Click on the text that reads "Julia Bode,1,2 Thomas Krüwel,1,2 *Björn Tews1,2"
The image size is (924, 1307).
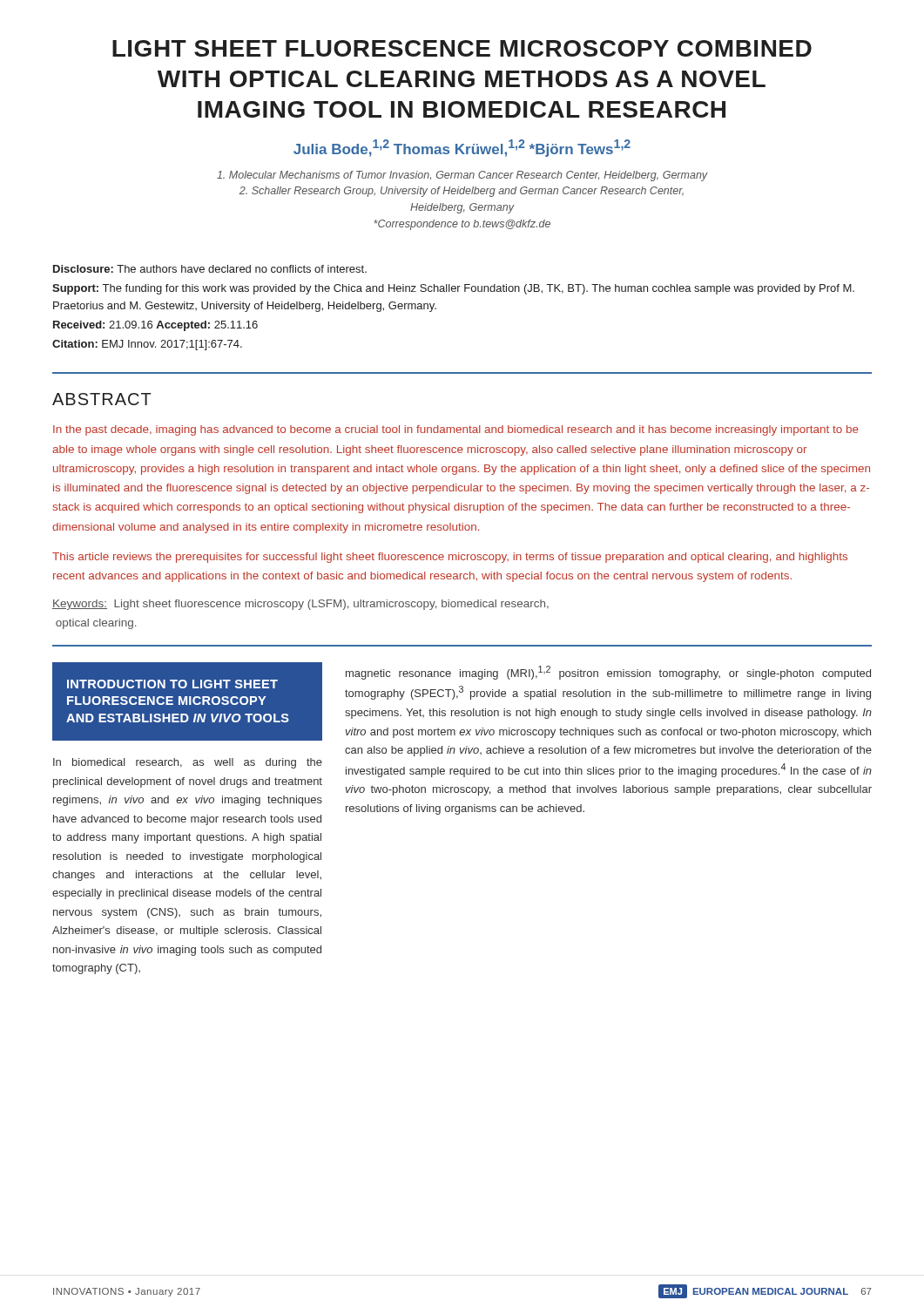(x=462, y=147)
